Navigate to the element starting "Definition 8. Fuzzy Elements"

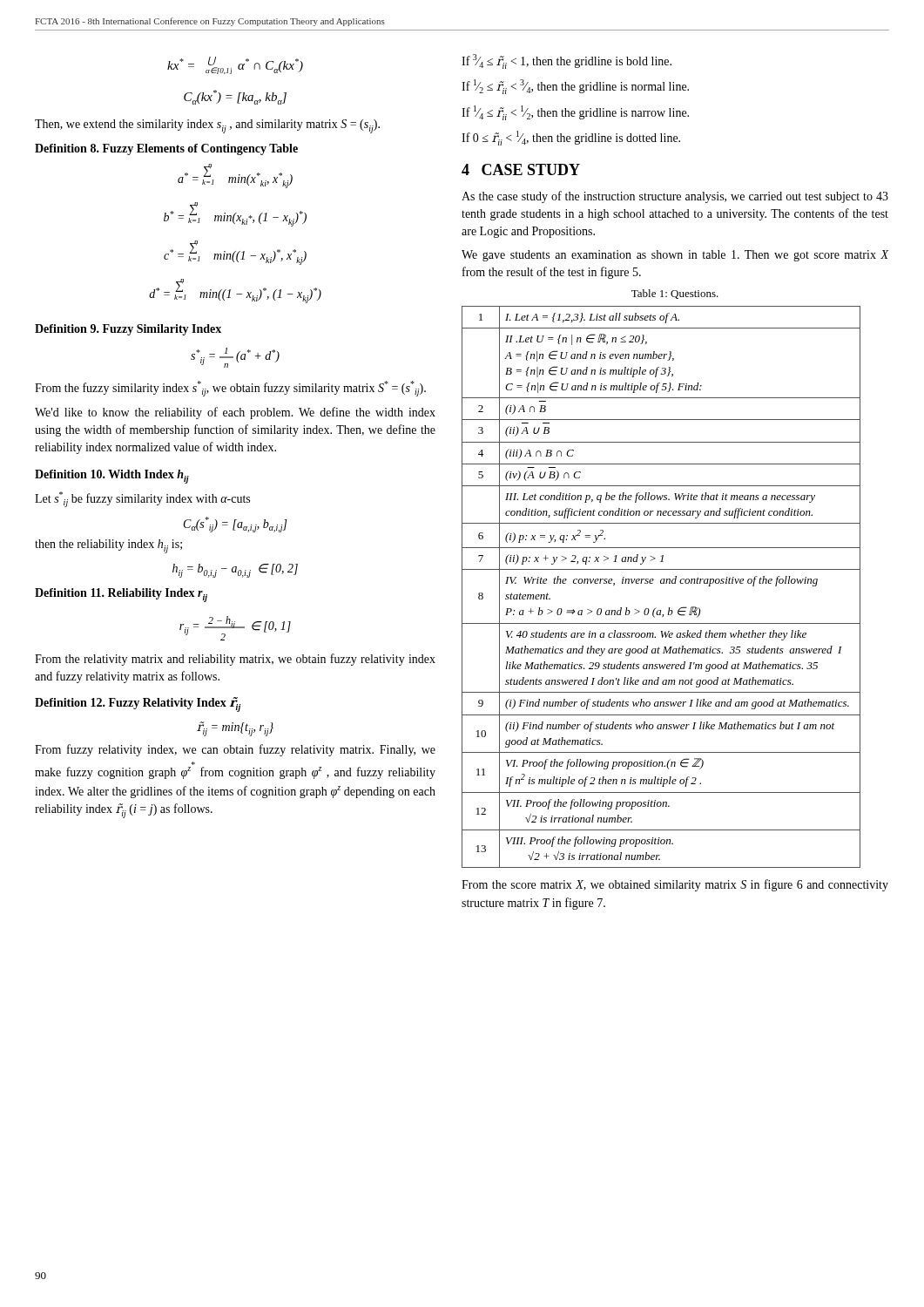pos(235,149)
